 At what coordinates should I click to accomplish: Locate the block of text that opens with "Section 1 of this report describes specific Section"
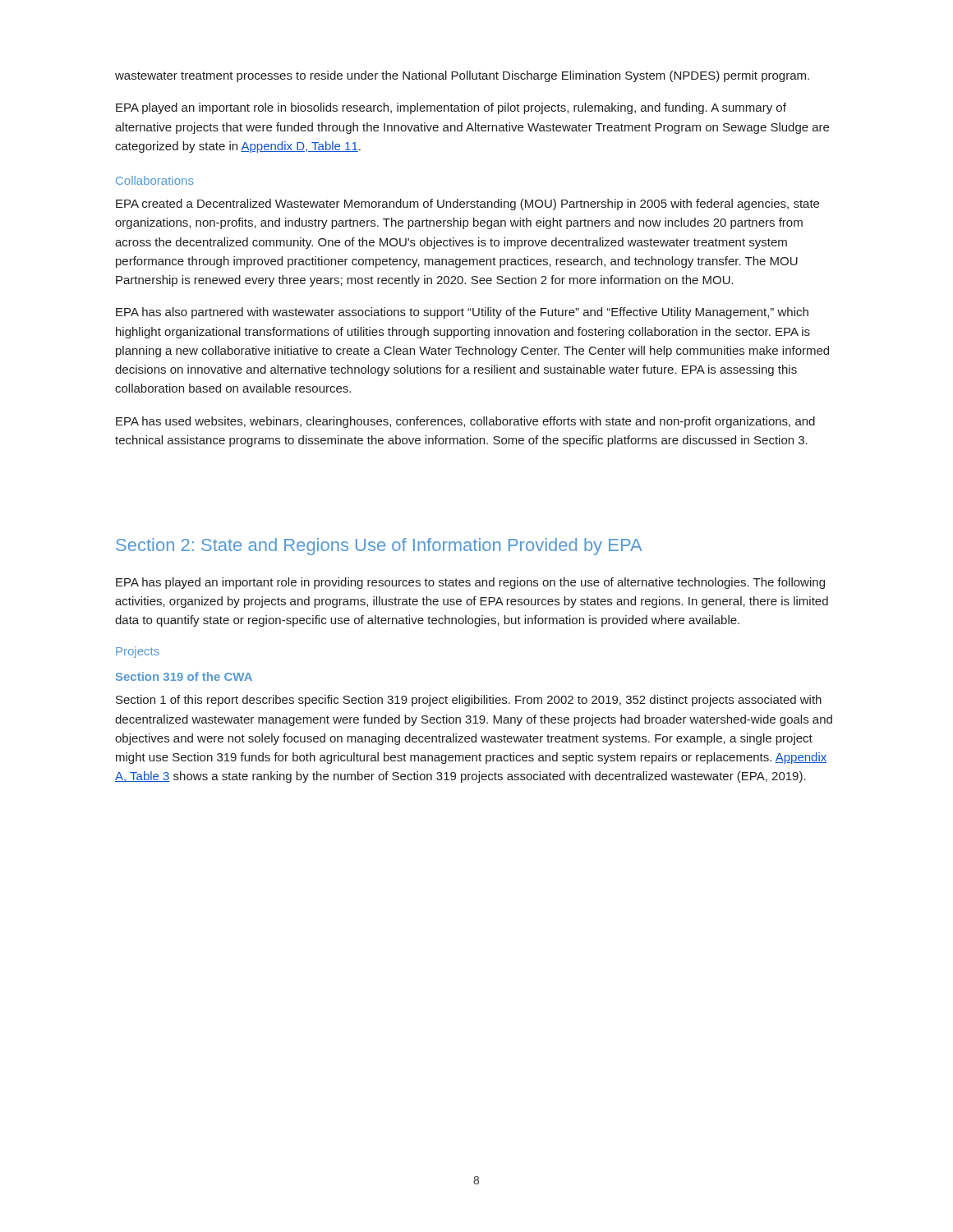(474, 738)
